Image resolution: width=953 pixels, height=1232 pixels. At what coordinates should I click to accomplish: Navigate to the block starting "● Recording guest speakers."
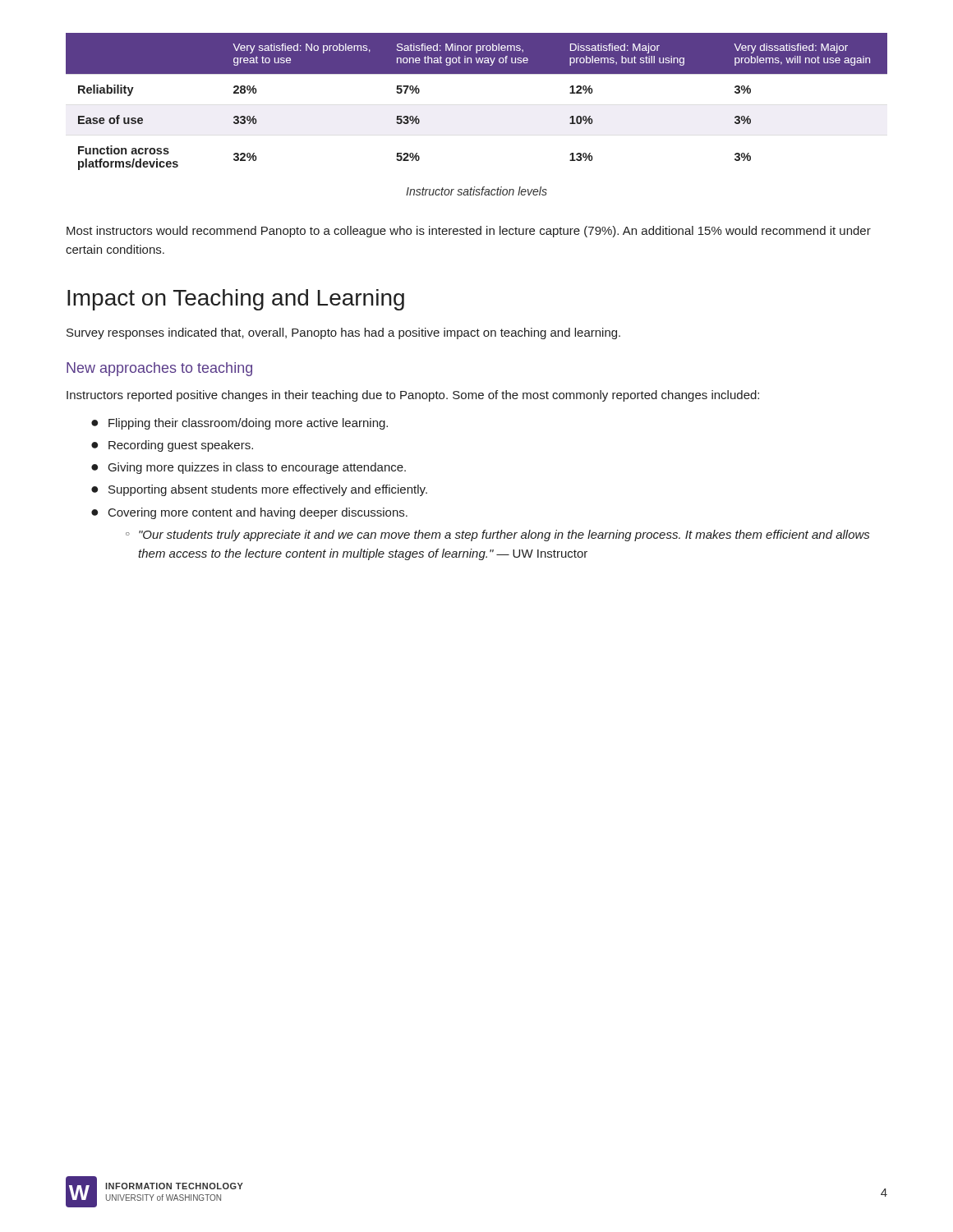click(x=172, y=445)
